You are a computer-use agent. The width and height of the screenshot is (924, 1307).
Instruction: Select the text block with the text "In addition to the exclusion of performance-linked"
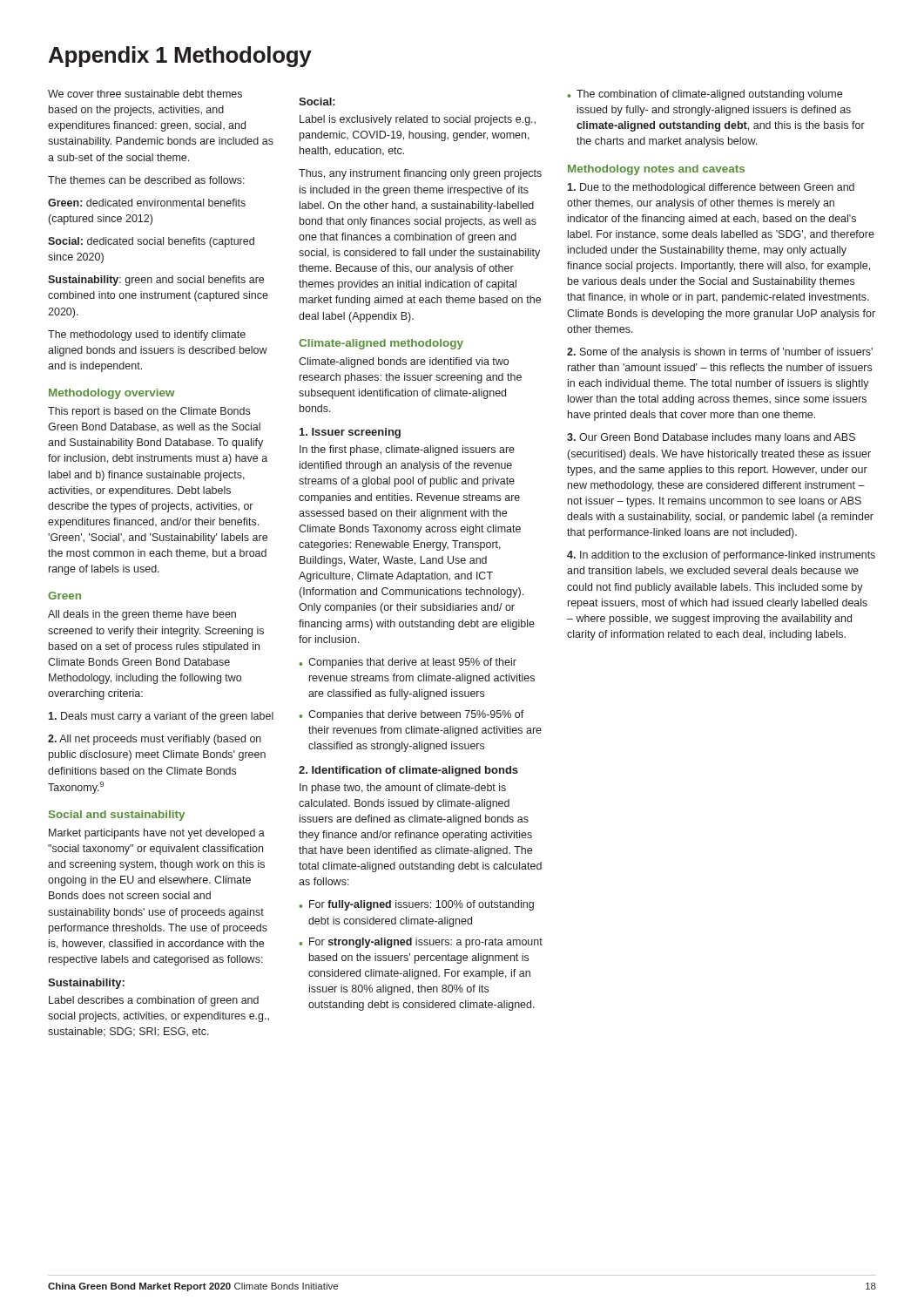click(722, 595)
